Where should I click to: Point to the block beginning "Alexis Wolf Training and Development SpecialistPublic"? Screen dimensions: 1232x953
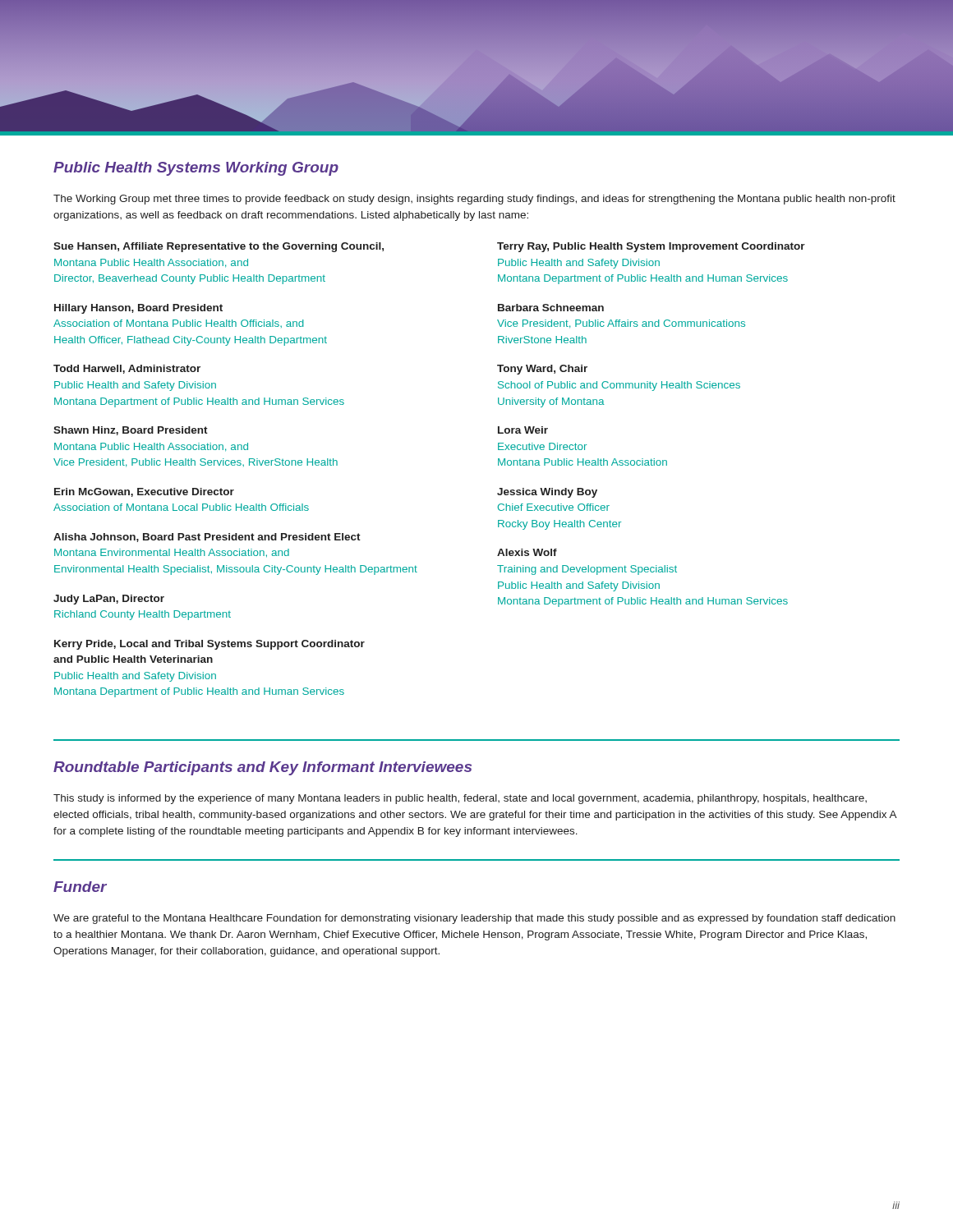pyautogui.click(x=527, y=552)
